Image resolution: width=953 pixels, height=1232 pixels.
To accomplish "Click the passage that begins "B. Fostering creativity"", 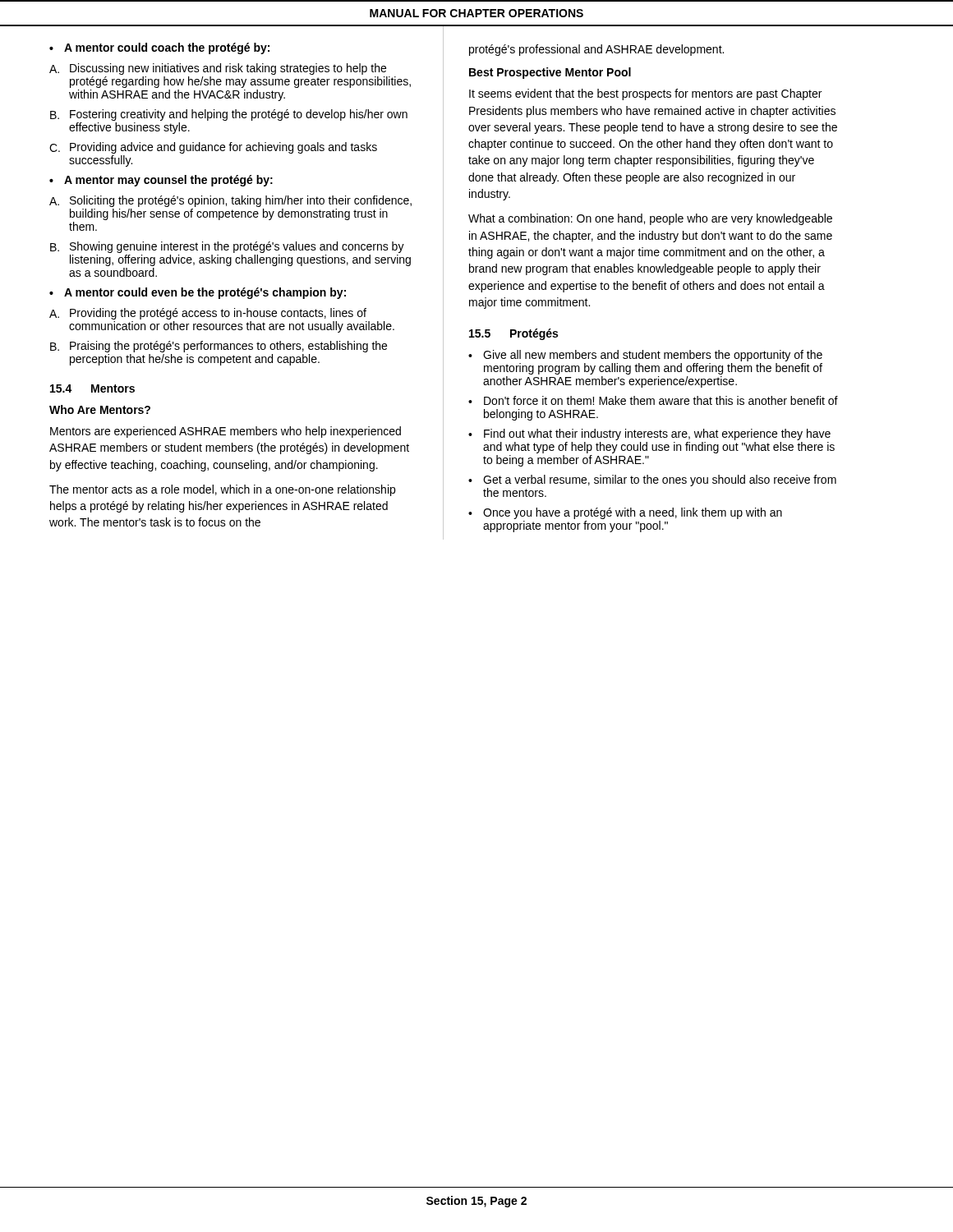I will pos(234,121).
